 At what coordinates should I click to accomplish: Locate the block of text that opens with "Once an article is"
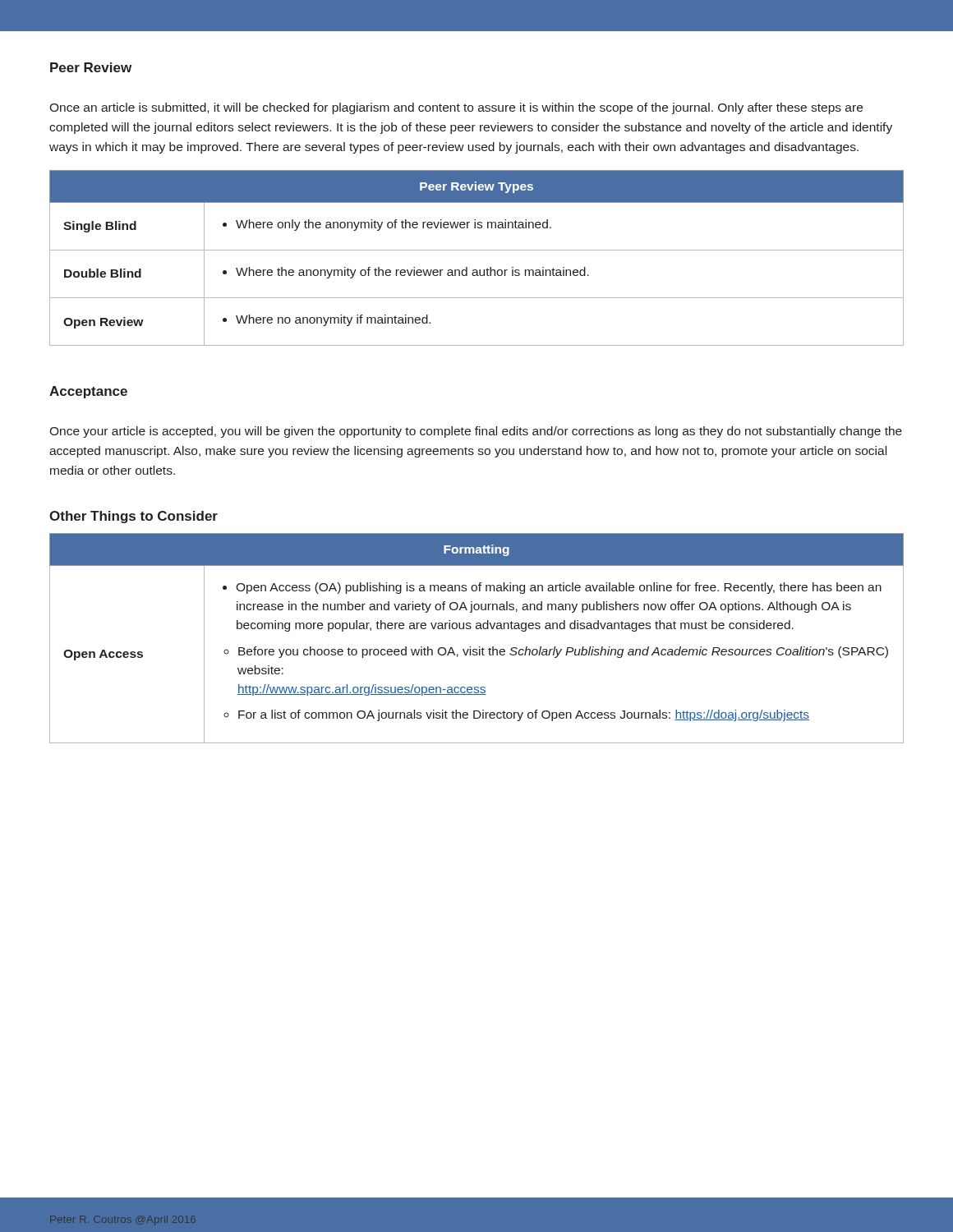coord(476,127)
